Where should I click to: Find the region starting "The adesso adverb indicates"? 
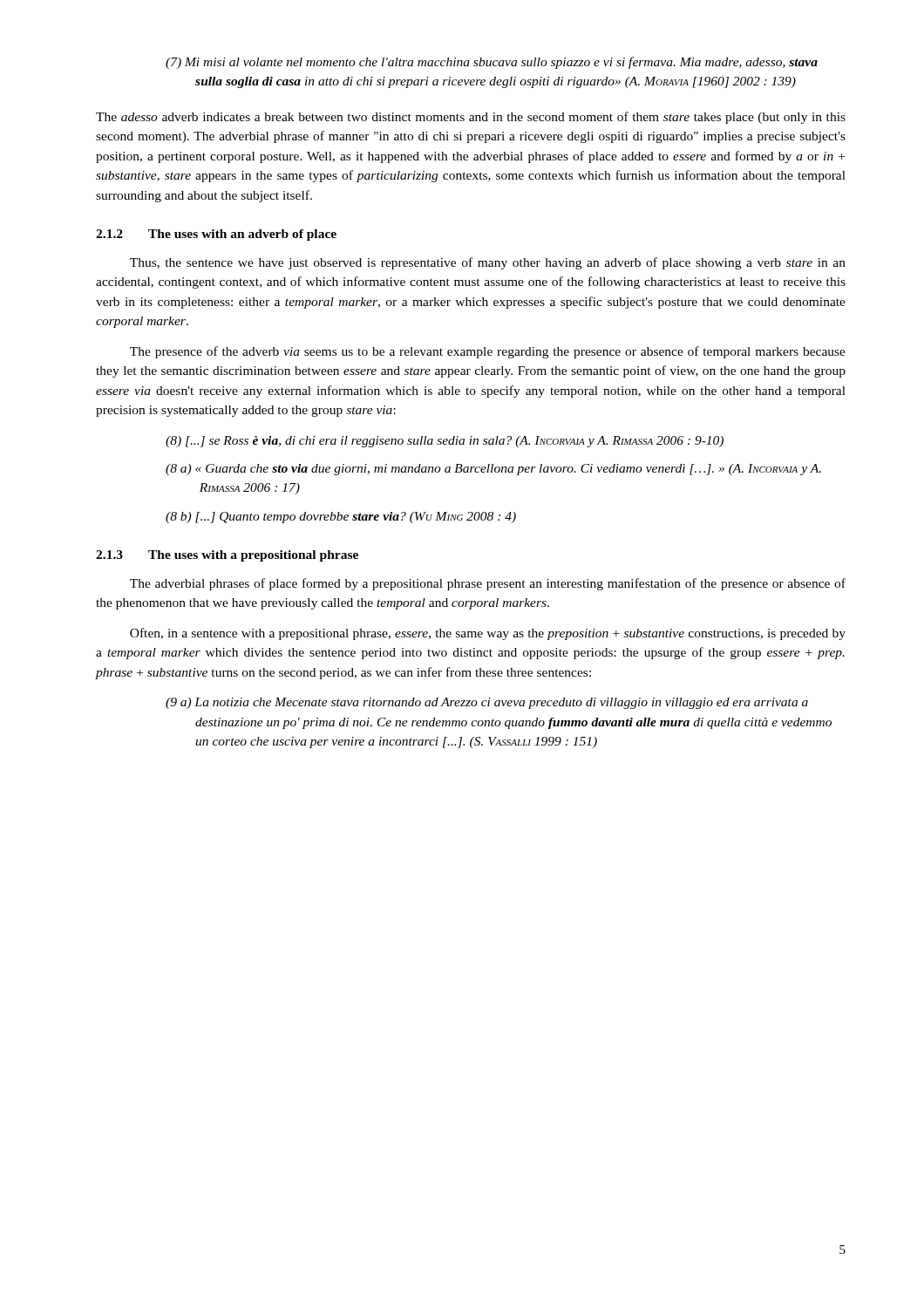pos(471,156)
